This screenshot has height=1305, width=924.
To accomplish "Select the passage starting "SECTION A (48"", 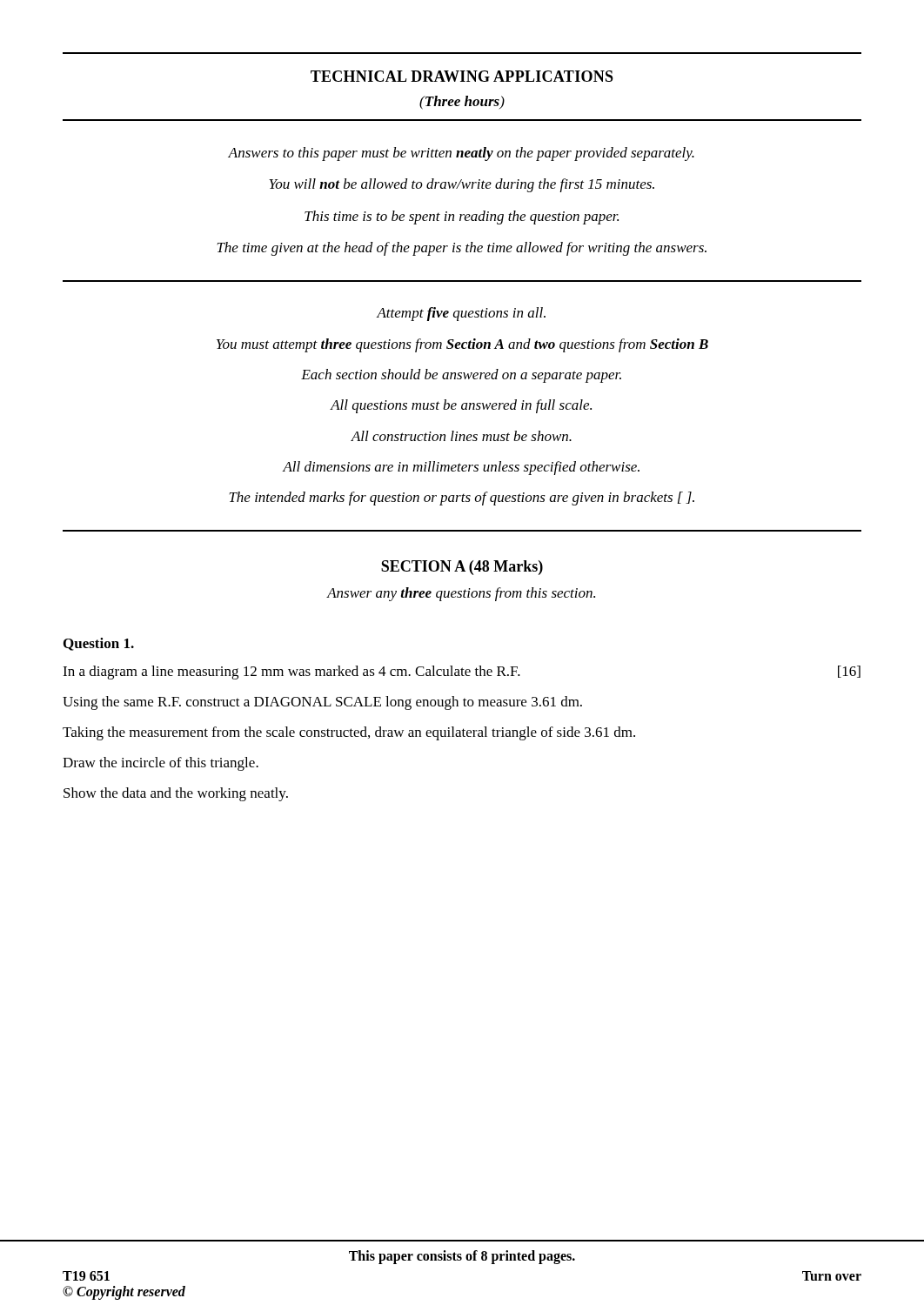I will [462, 567].
